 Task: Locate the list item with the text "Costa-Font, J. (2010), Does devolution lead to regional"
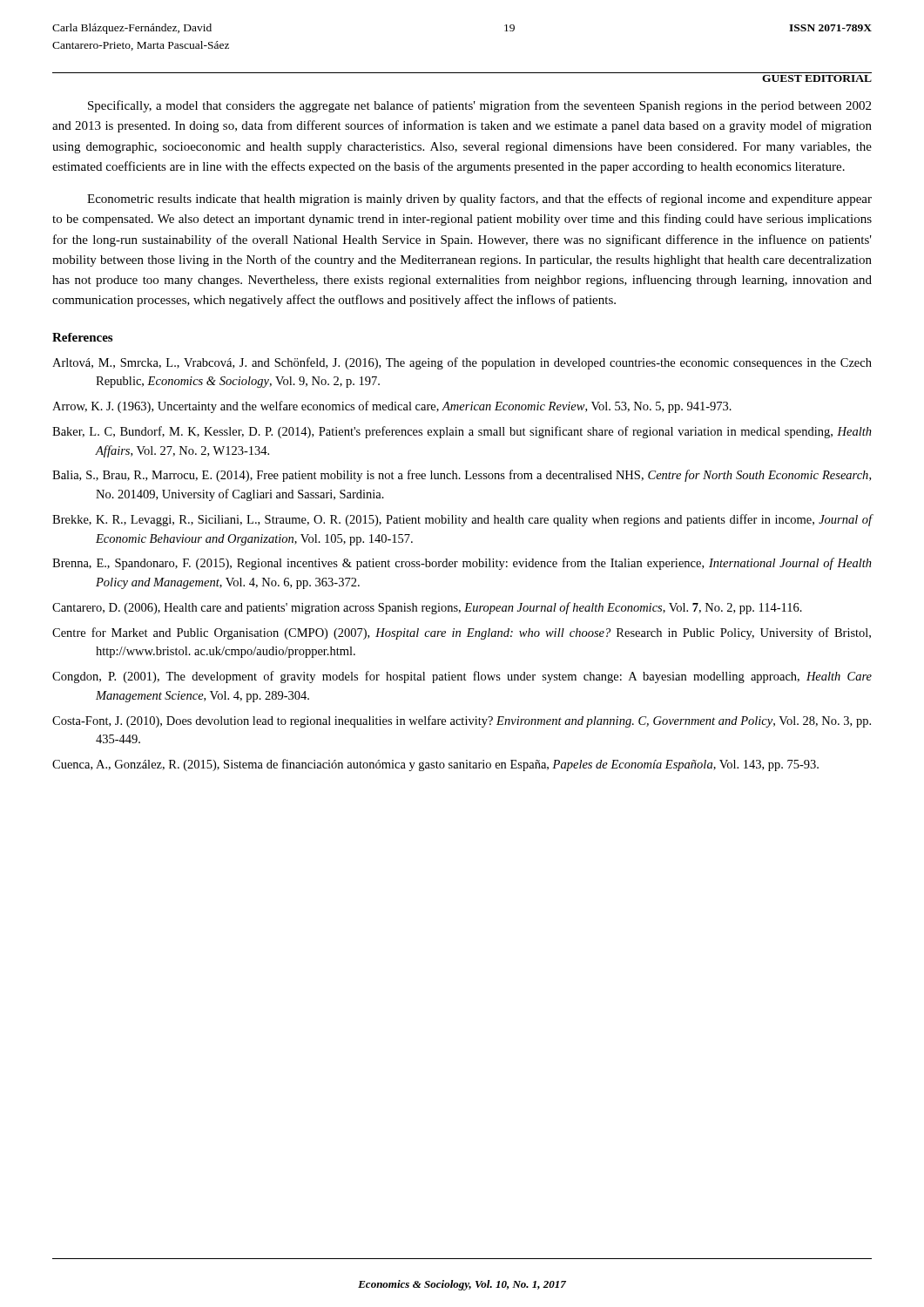coord(462,730)
